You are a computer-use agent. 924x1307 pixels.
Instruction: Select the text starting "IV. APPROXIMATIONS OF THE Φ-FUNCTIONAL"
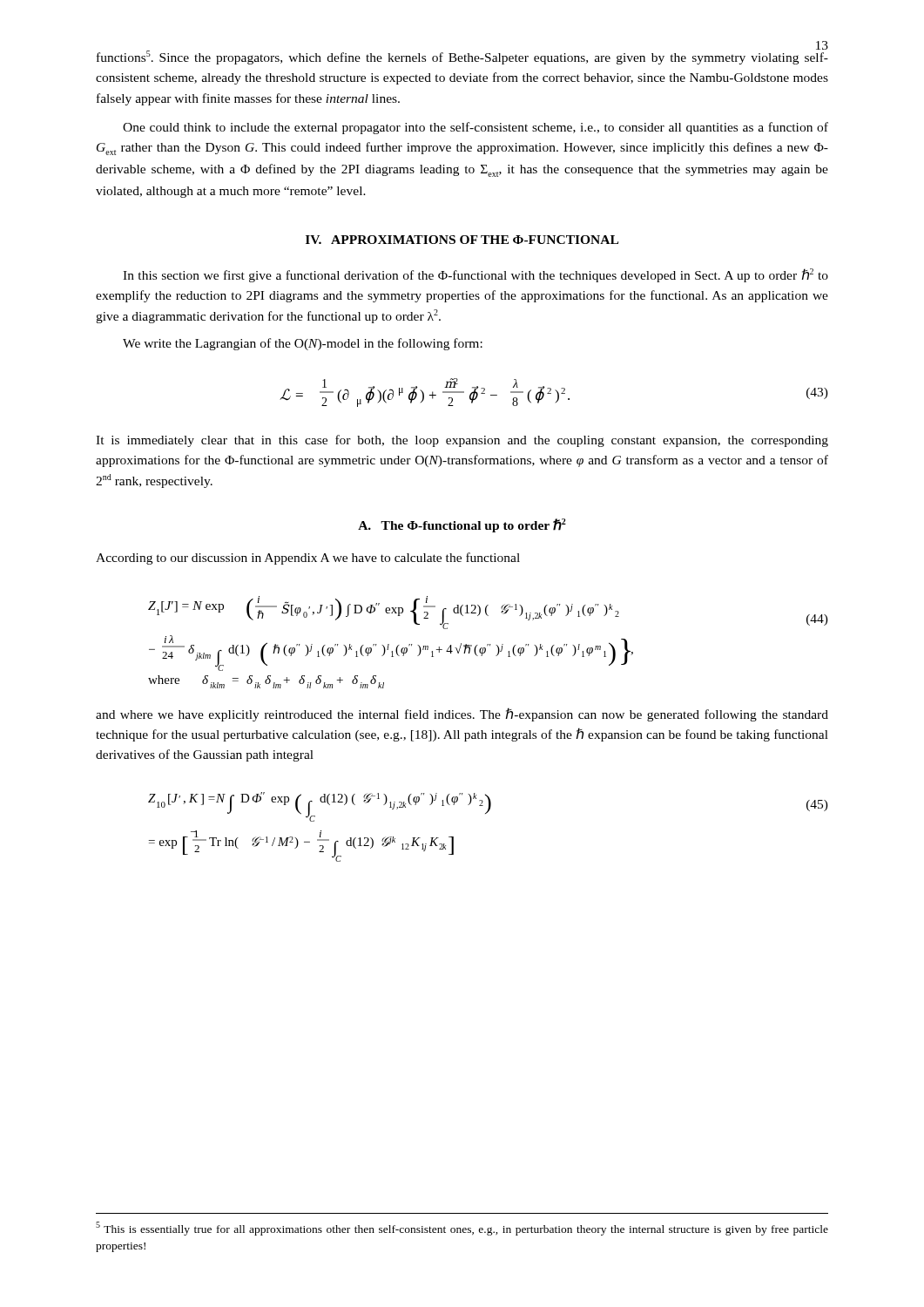coord(462,239)
